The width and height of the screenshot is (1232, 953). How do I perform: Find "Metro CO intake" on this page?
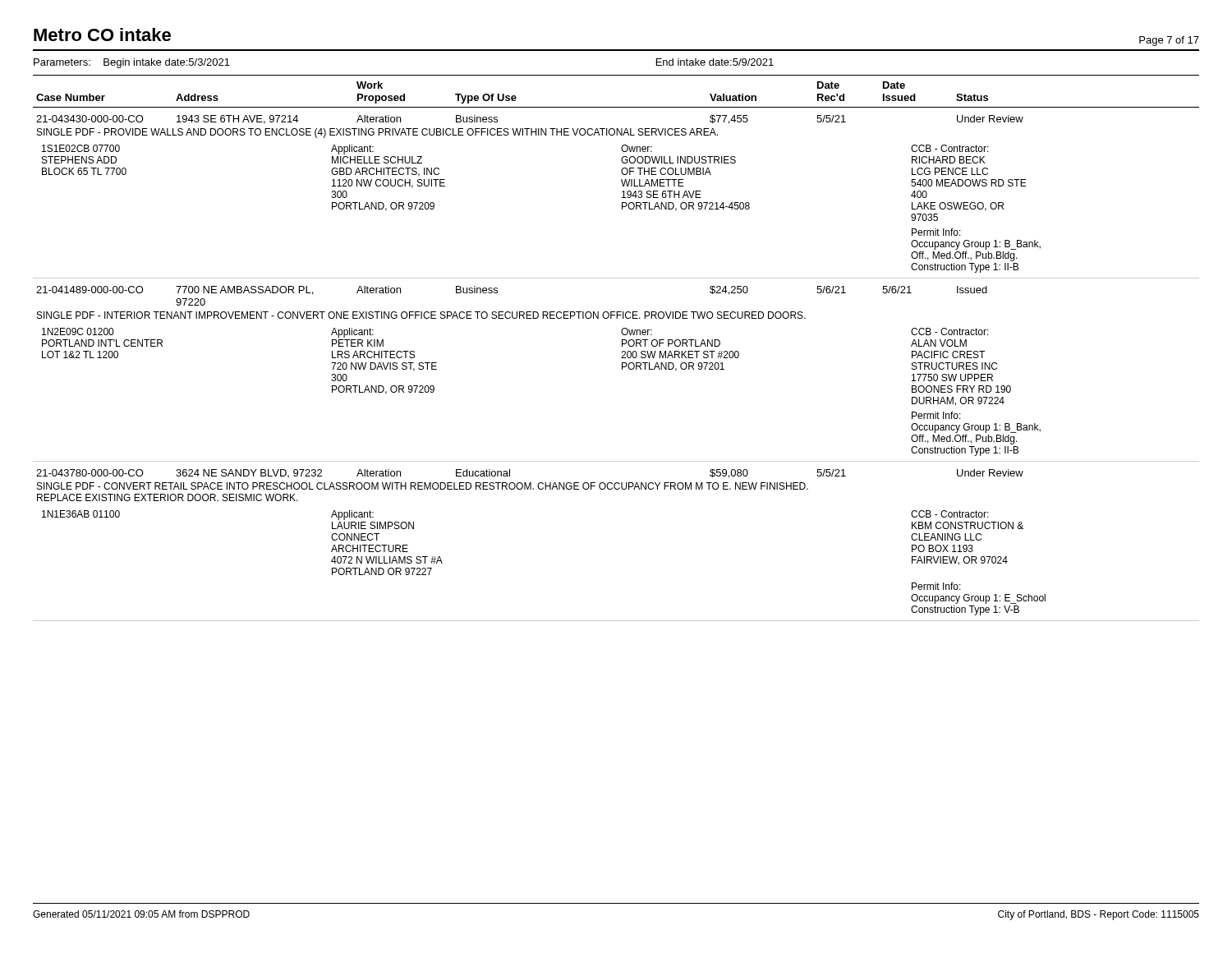102,35
